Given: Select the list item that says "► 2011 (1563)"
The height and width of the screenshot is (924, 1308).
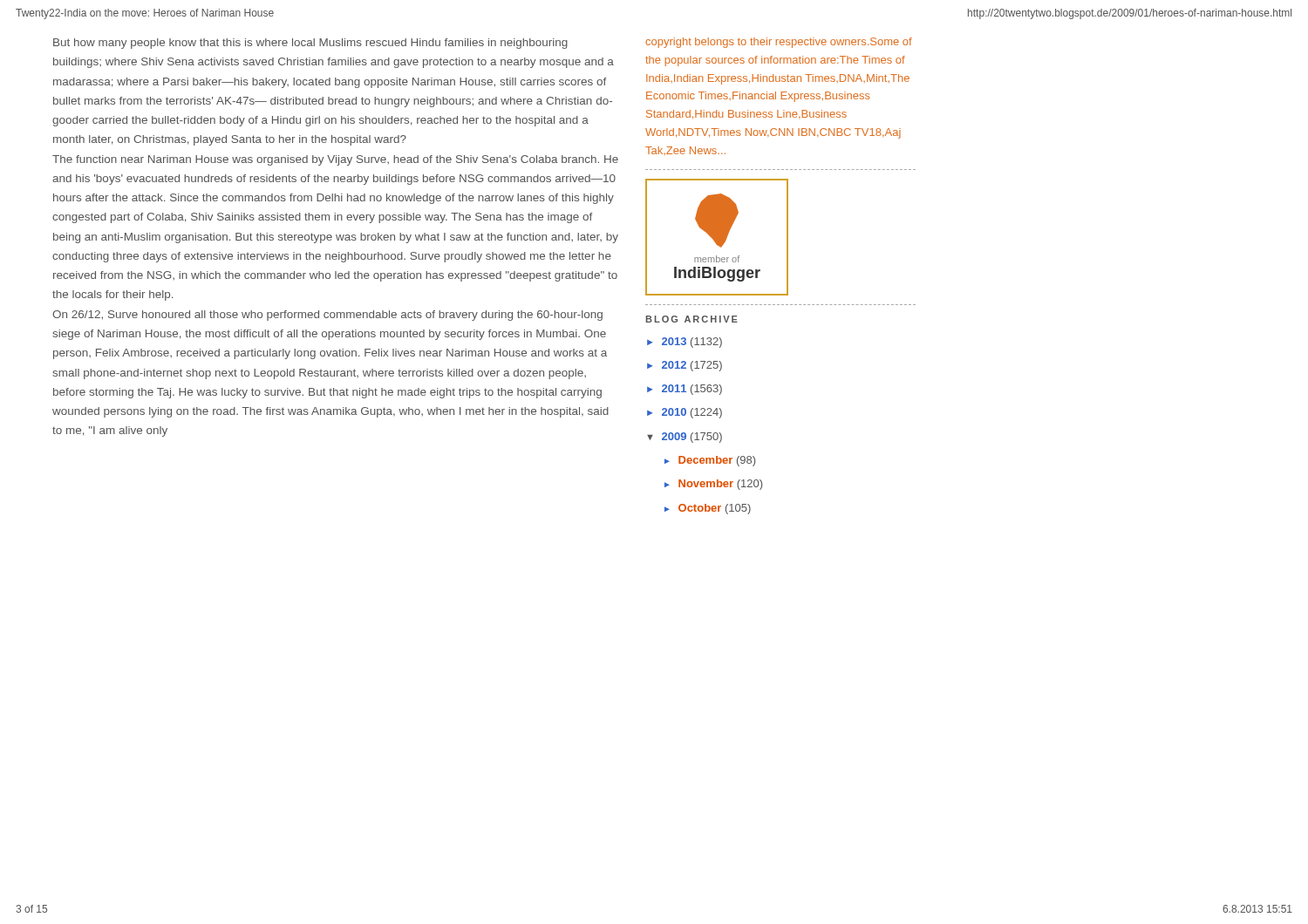Looking at the screenshot, I should (x=684, y=388).
